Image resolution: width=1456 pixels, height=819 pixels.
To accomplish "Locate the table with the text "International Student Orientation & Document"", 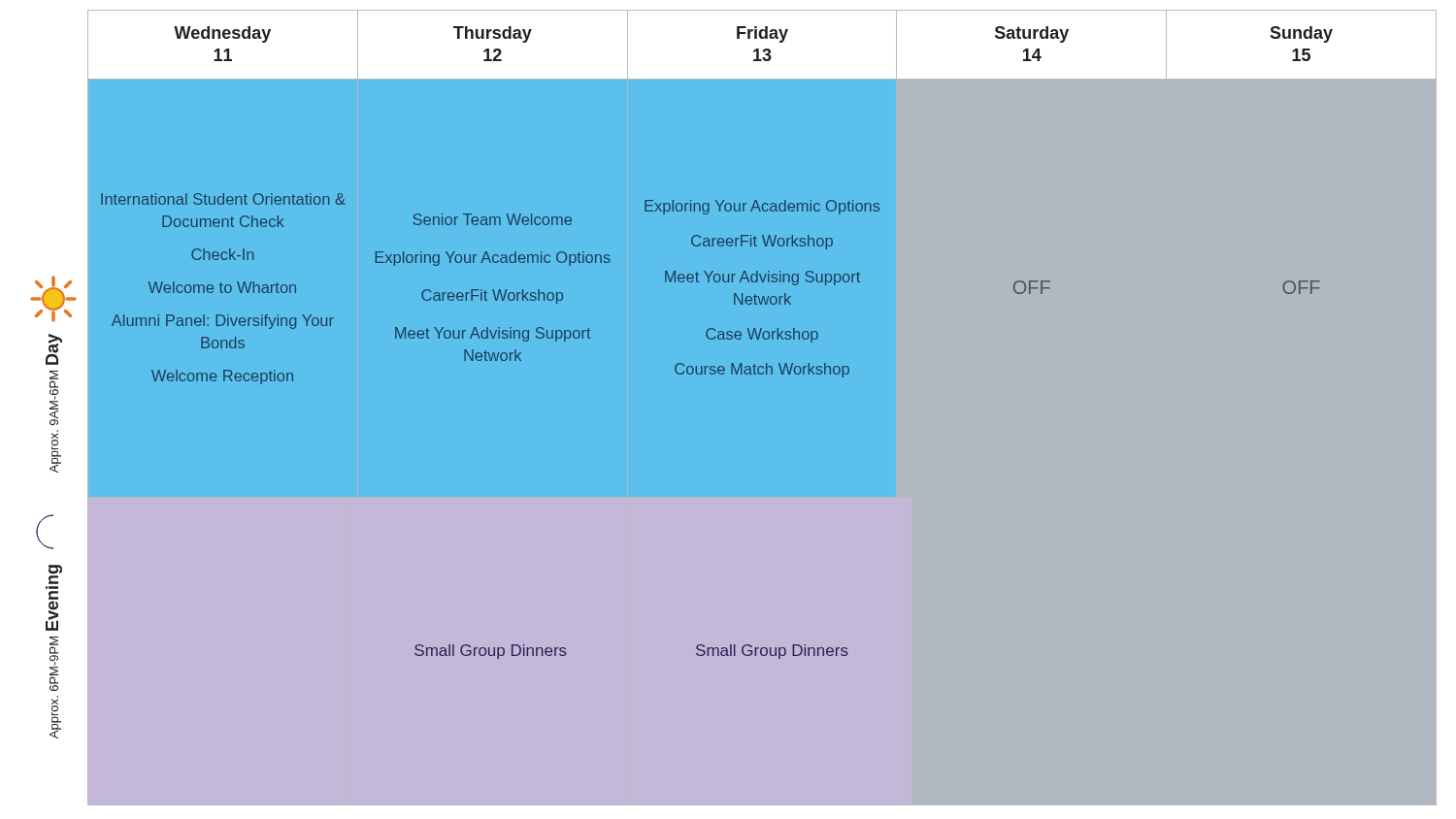I will 762,288.
